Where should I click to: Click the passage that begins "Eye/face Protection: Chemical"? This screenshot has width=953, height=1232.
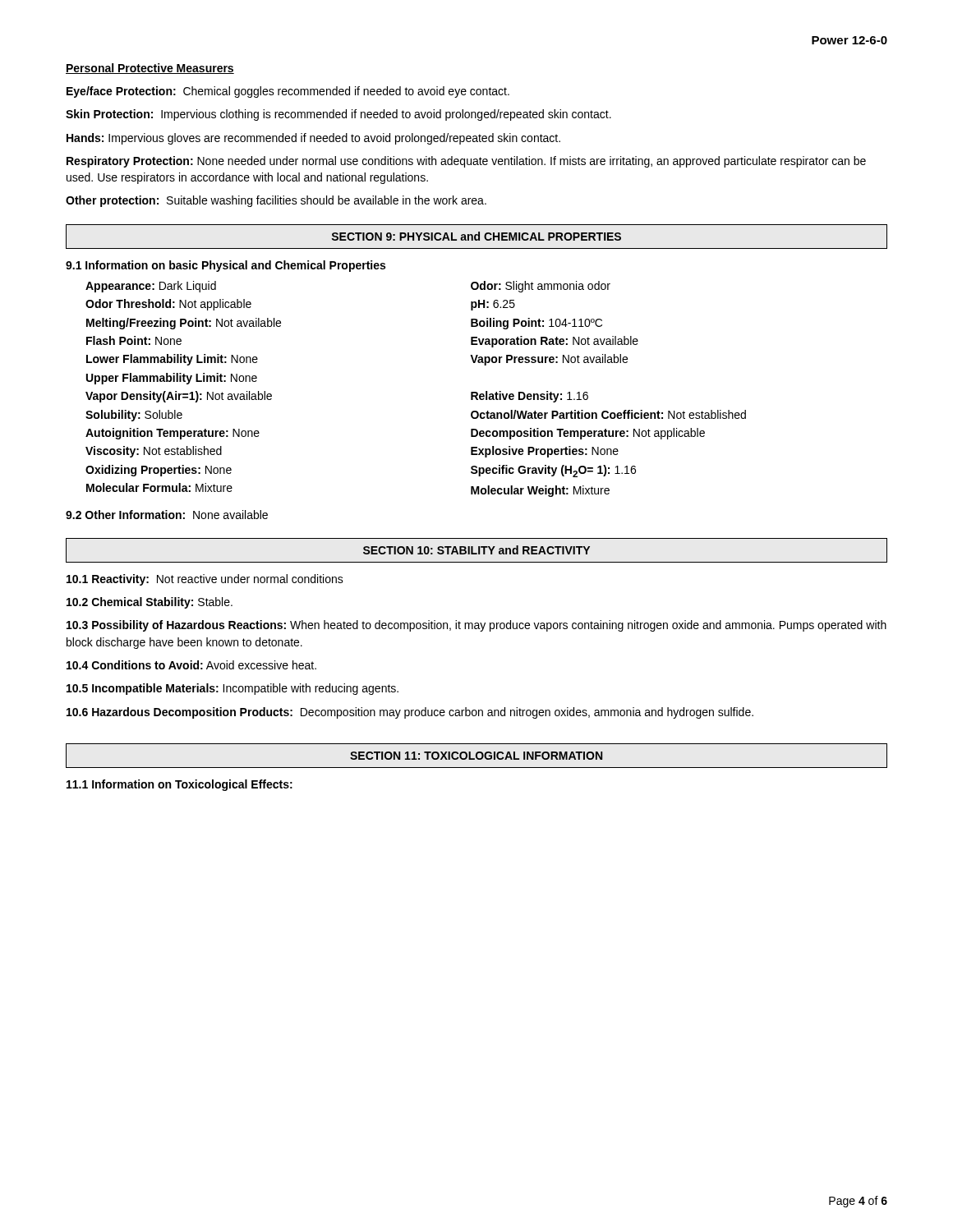click(x=288, y=91)
